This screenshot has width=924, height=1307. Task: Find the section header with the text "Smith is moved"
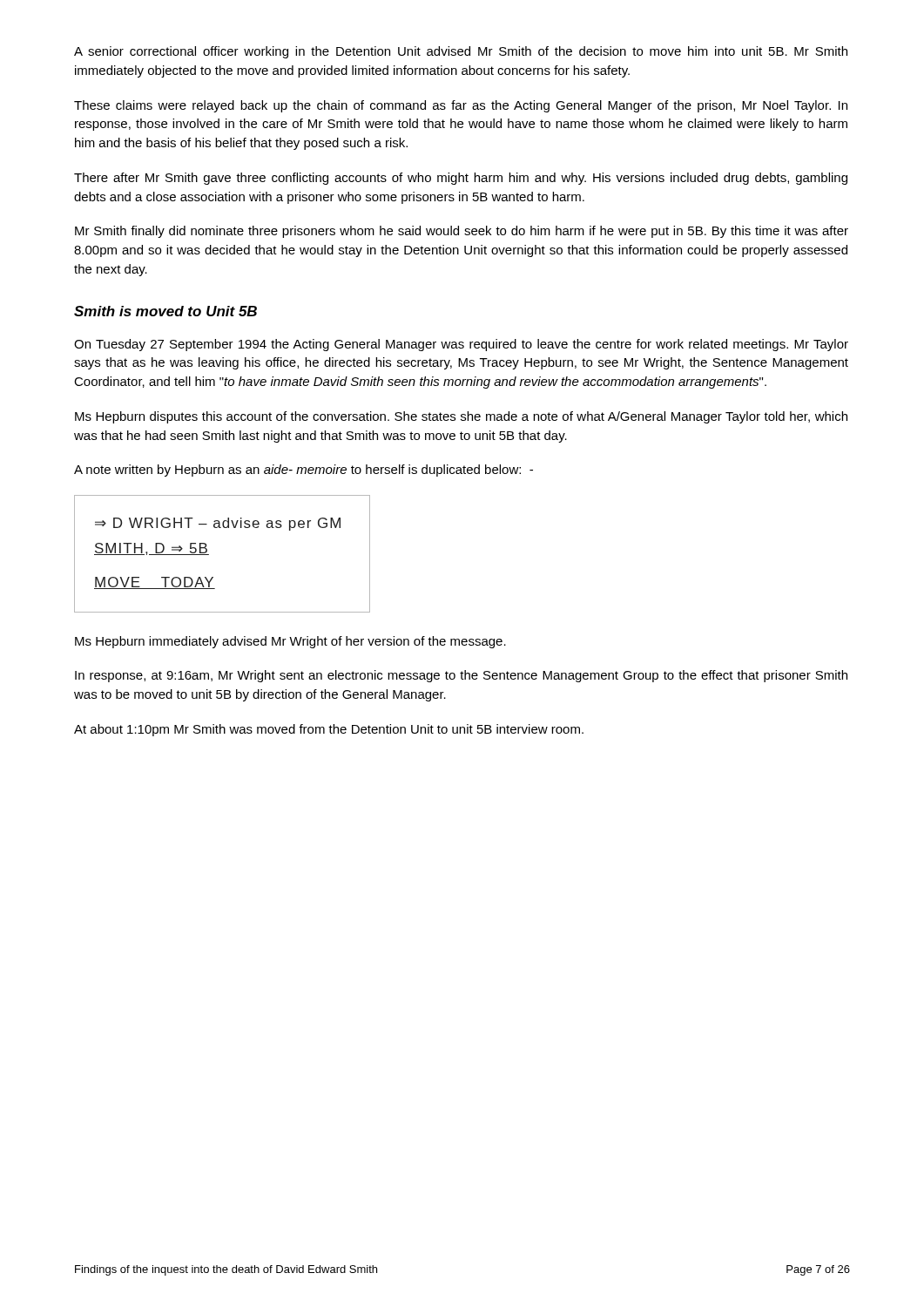[x=166, y=311]
